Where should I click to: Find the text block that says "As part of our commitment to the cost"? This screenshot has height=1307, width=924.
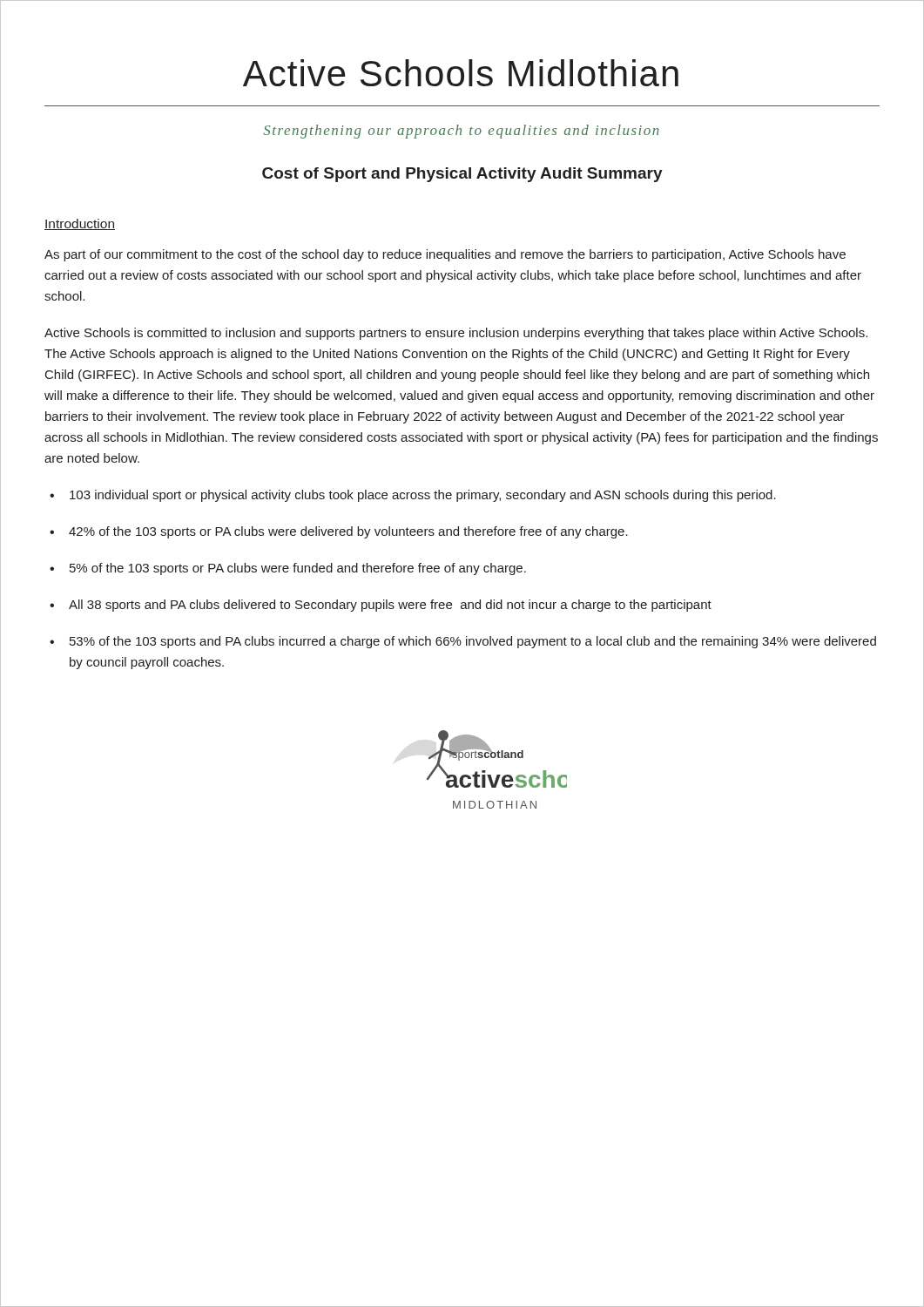(x=462, y=275)
